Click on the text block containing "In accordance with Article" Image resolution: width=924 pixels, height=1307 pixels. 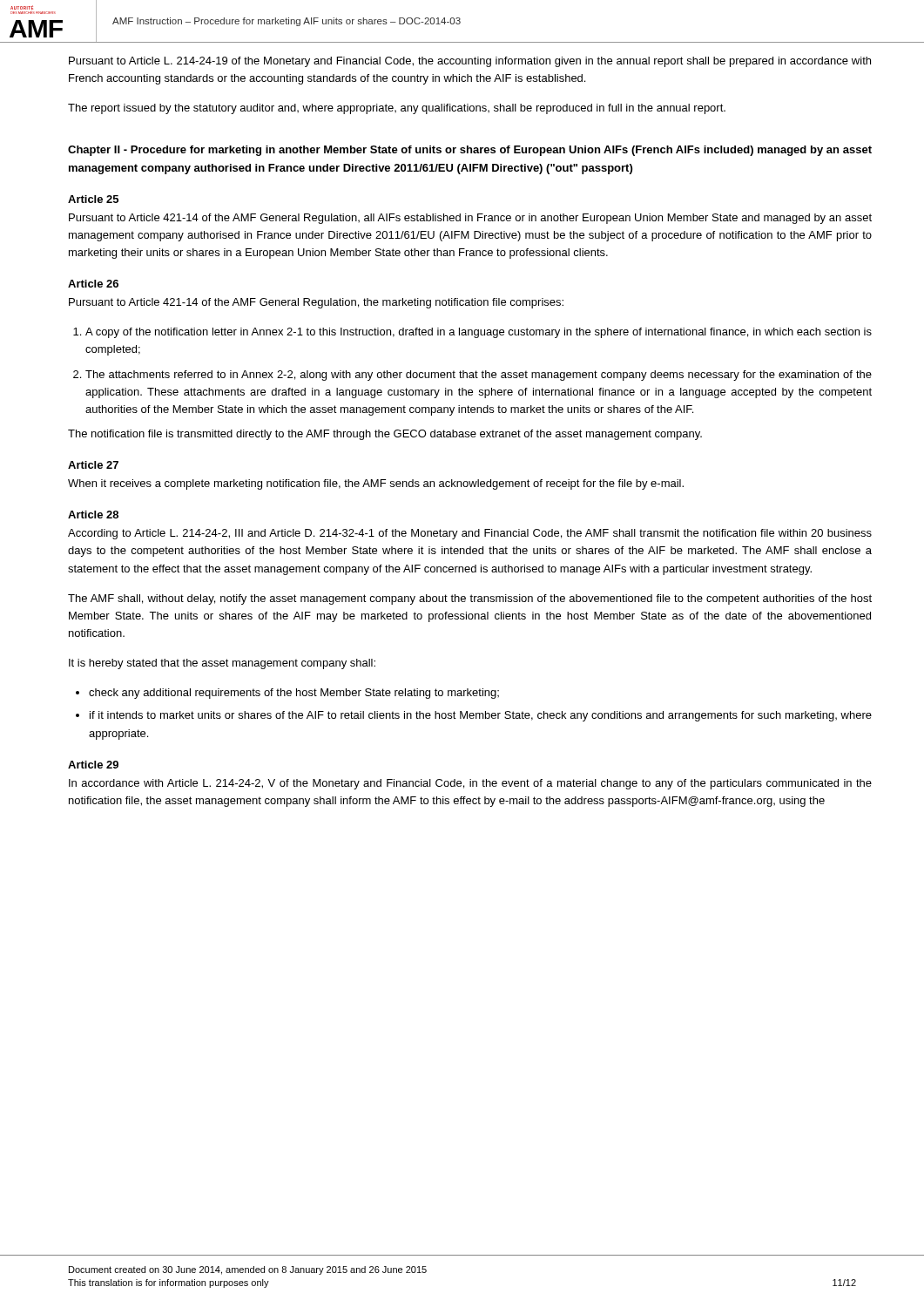(x=470, y=791)
